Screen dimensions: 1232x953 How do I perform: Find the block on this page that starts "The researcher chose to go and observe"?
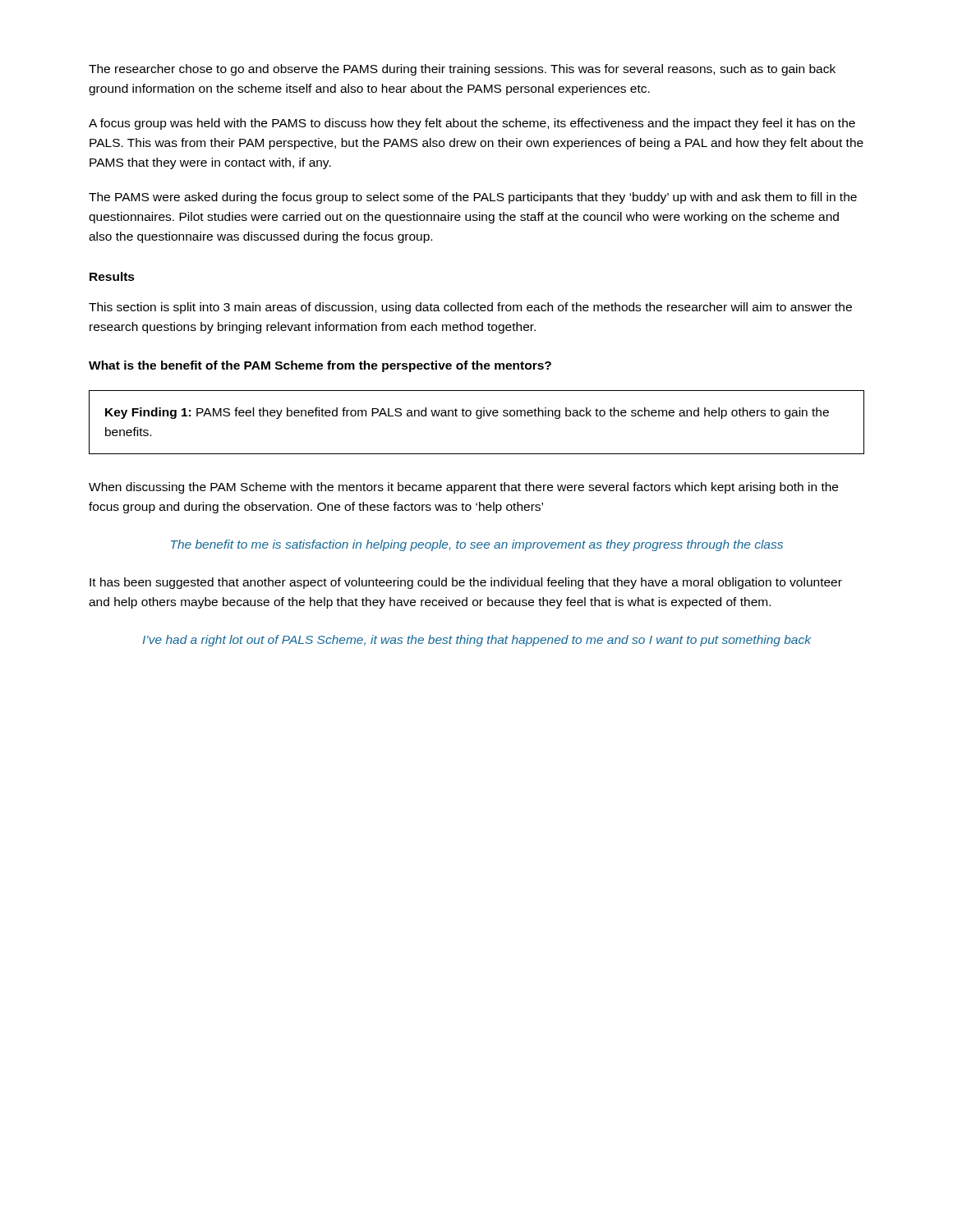pyautogui.click(x=462, y=78)
